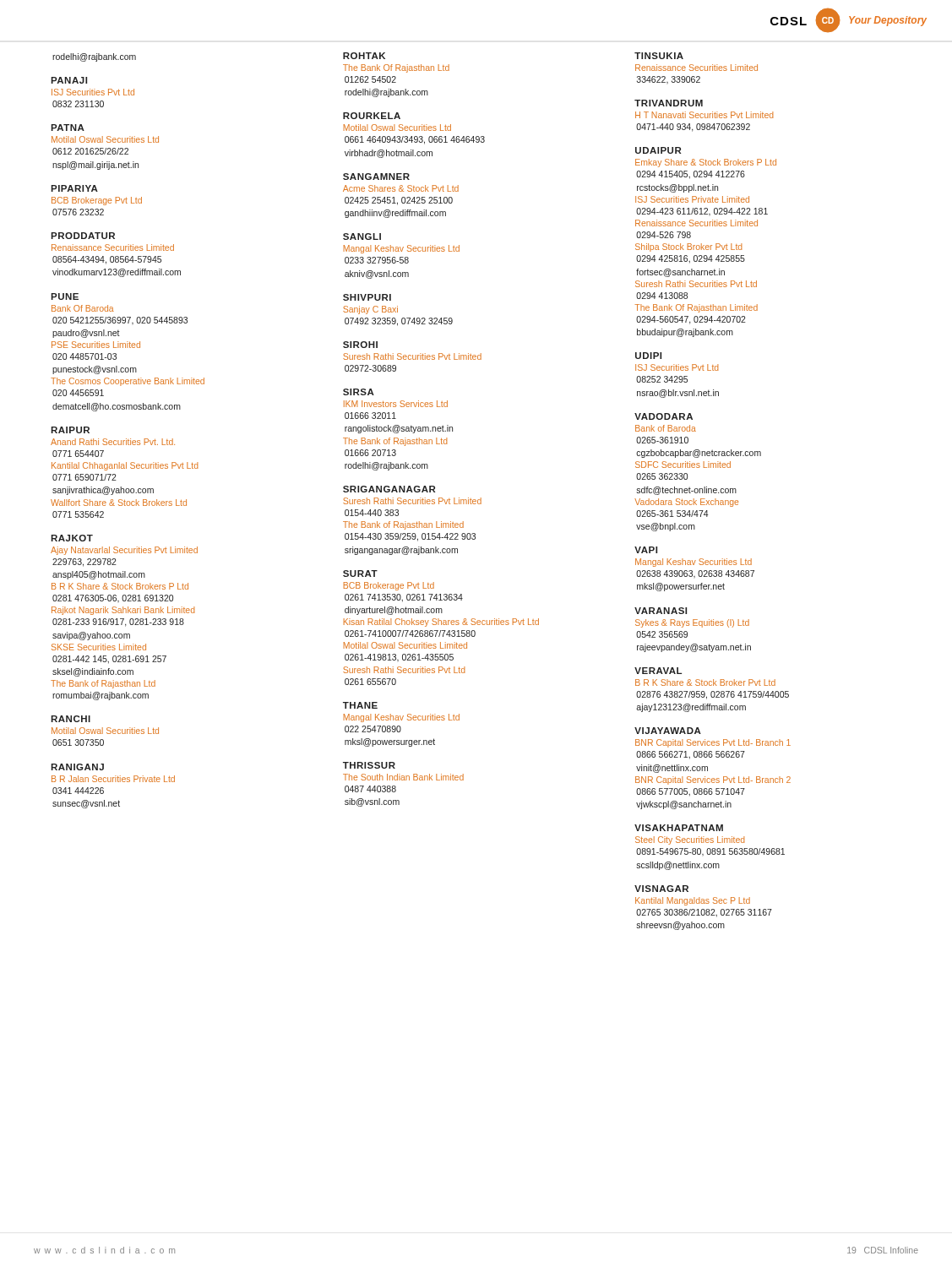Find the section header that reads "SURAT BCB Brokerage Pvt Ltd 0261 7413530,"
The width and height of the screenshot is (952, 1267).
click(480, 628)
